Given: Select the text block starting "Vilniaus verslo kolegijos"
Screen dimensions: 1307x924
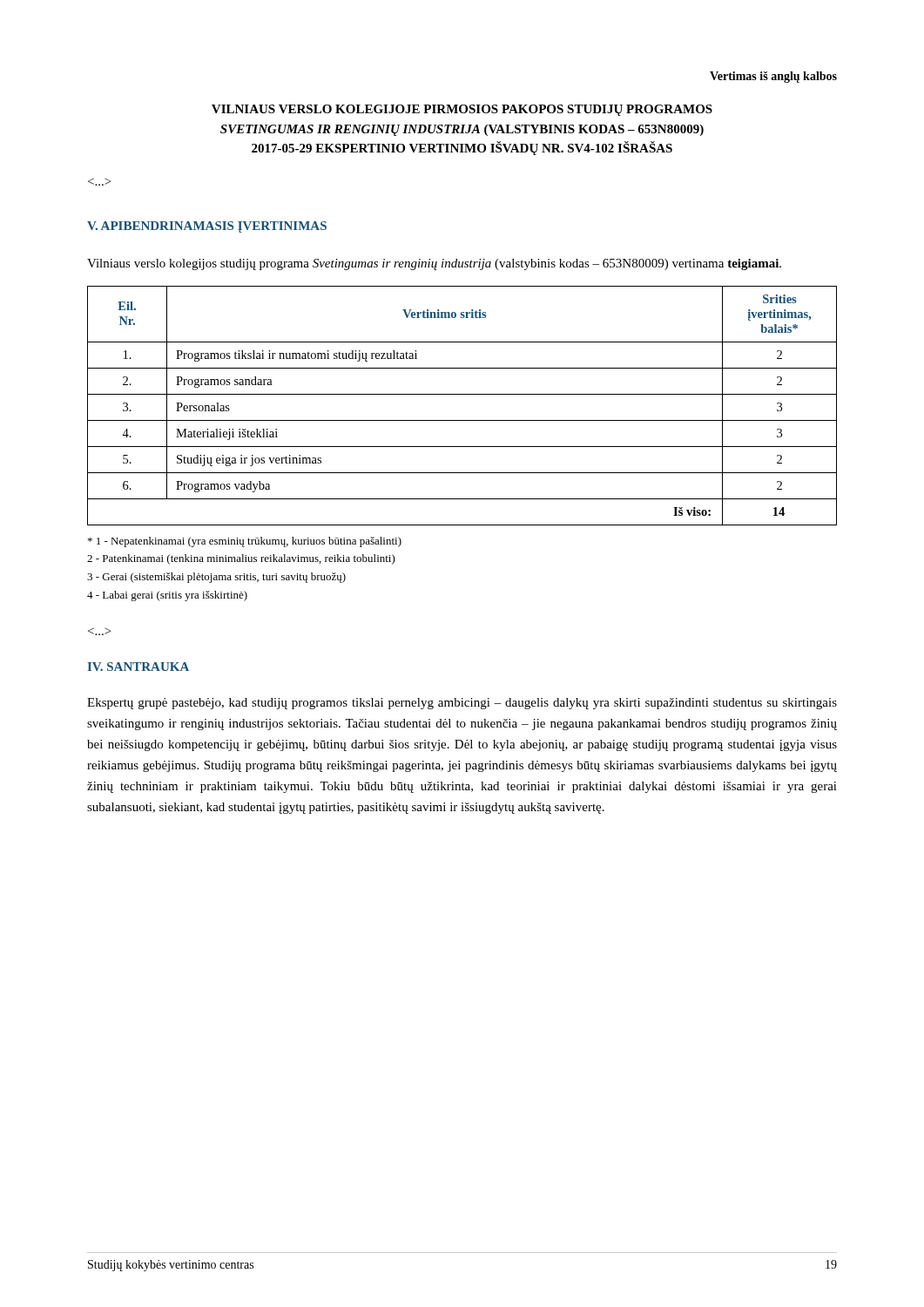Looking at the screenshot, I should pos(435,263).
